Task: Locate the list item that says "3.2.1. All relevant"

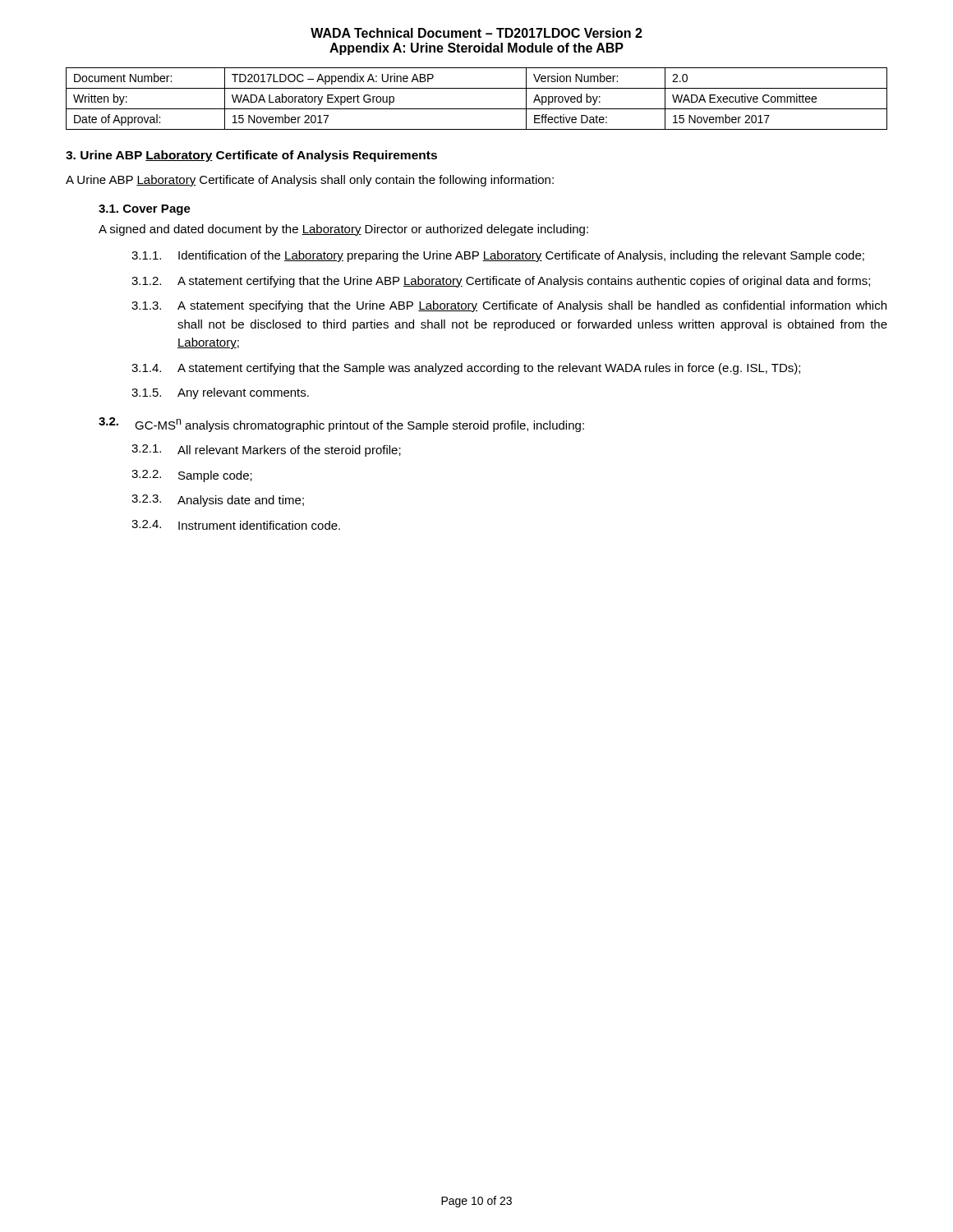Action: point(266,450)
